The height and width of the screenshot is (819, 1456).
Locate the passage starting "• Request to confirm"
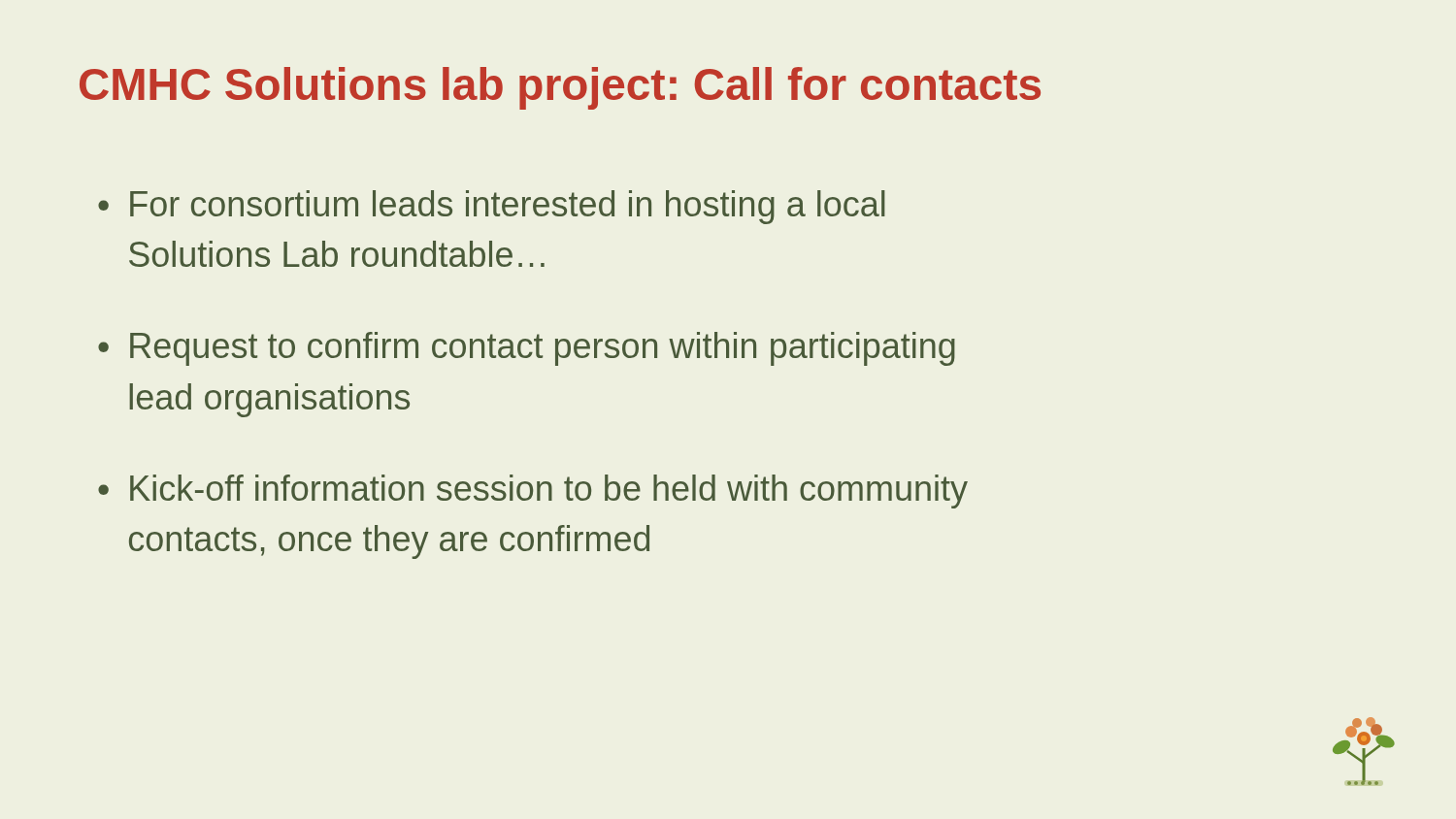pos(527,372)
